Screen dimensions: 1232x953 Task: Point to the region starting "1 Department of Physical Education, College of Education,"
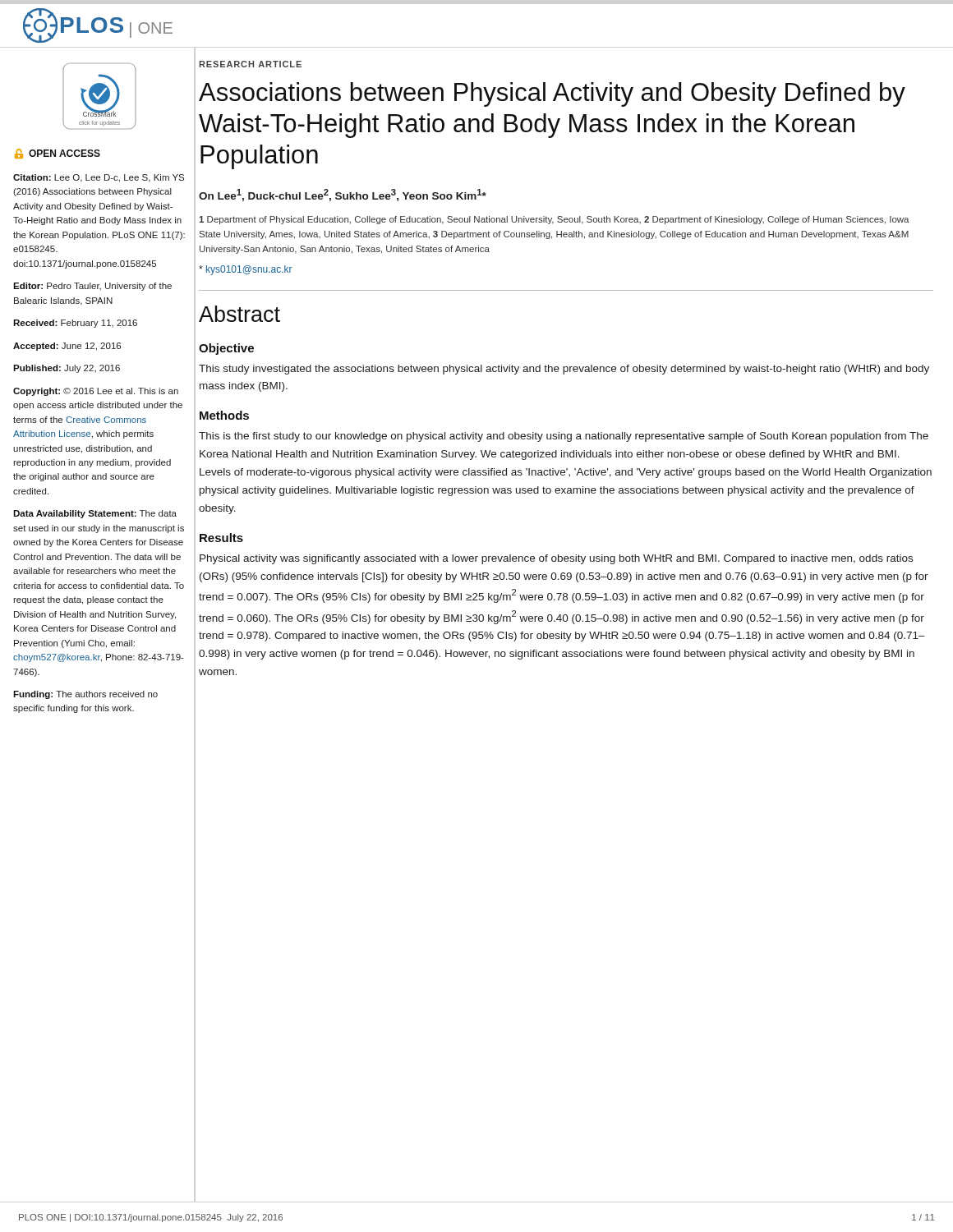[554, 234]
